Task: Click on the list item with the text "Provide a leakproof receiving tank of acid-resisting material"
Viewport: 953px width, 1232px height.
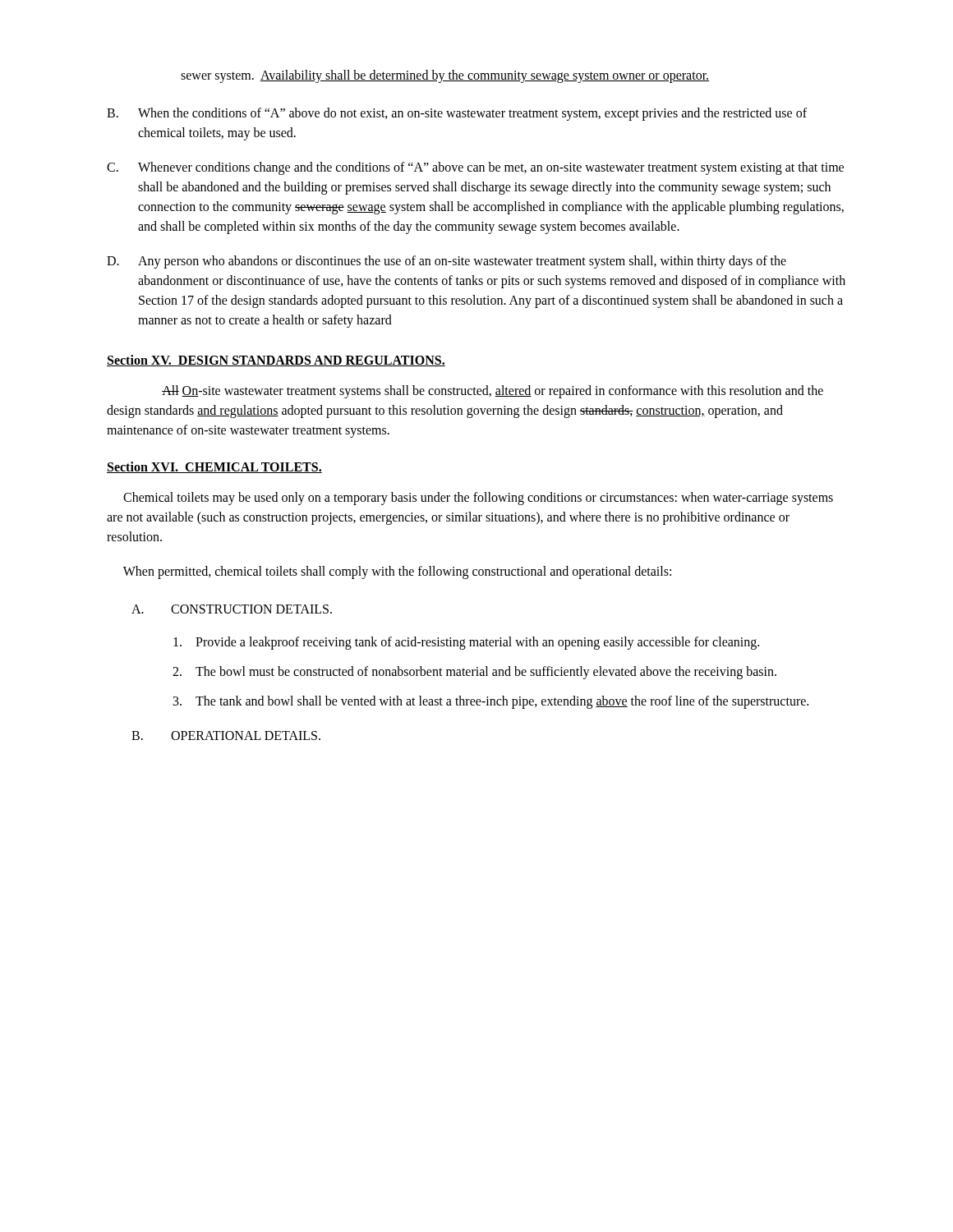Action: [x=509, y=642]
